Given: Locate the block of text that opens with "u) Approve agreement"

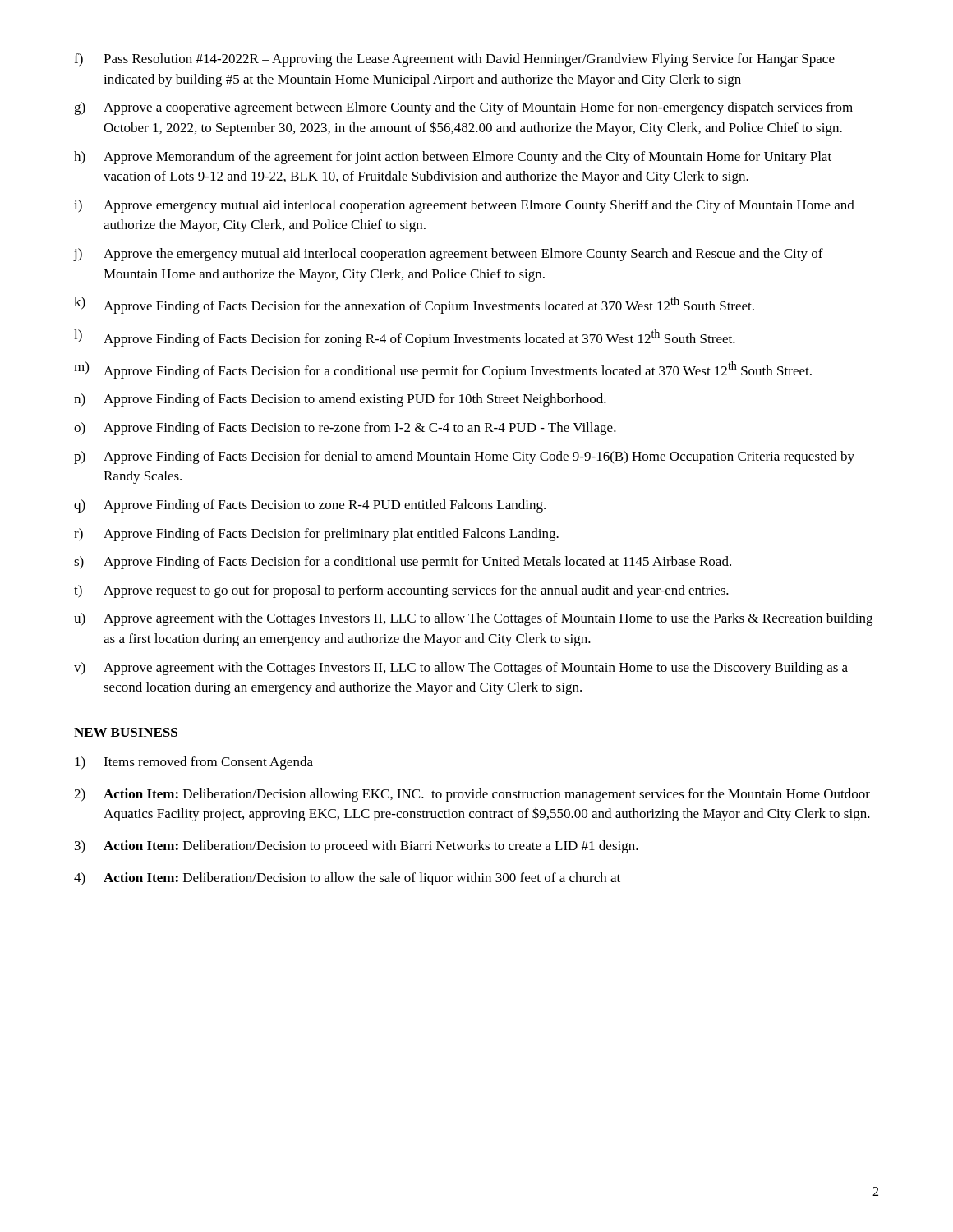Looking at the screenshot, I should [x=476, y=629].
